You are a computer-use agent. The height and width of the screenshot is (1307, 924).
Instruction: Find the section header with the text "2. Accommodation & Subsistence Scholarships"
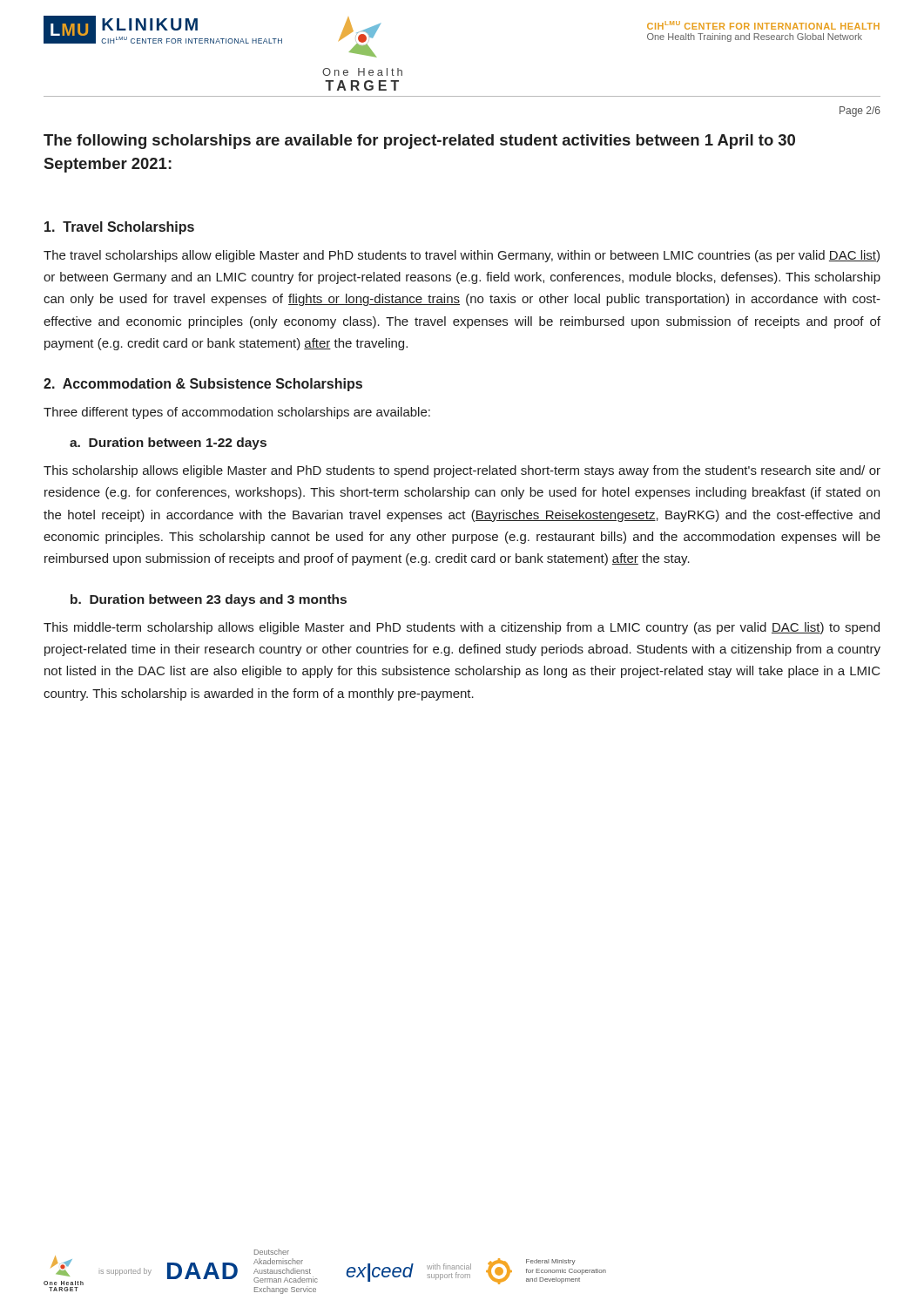pyautogui.click(x=203, y=384)
